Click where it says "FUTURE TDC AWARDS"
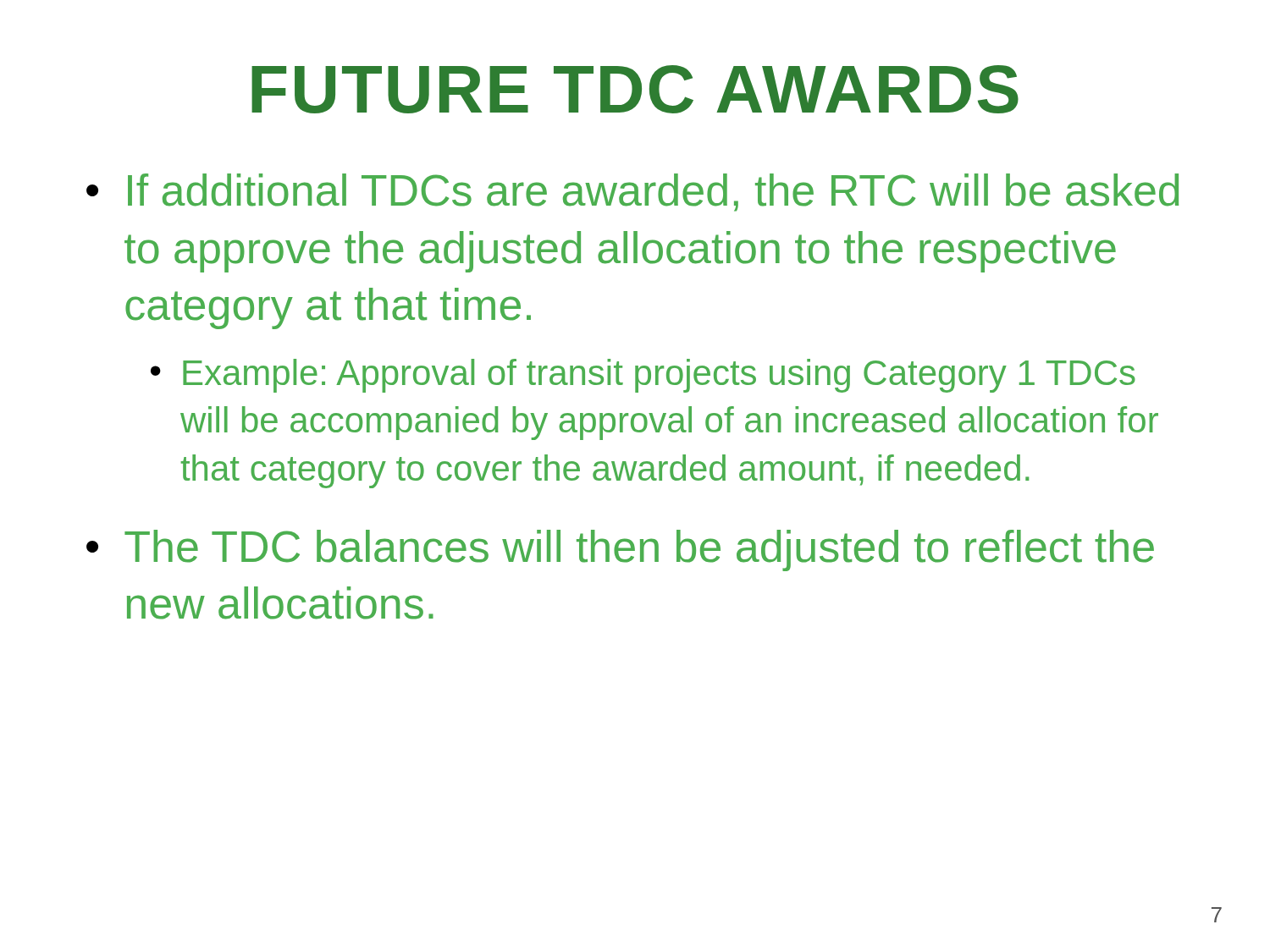Image resolution: width=1270 pixels, height=952 pixels. (635, 89)
